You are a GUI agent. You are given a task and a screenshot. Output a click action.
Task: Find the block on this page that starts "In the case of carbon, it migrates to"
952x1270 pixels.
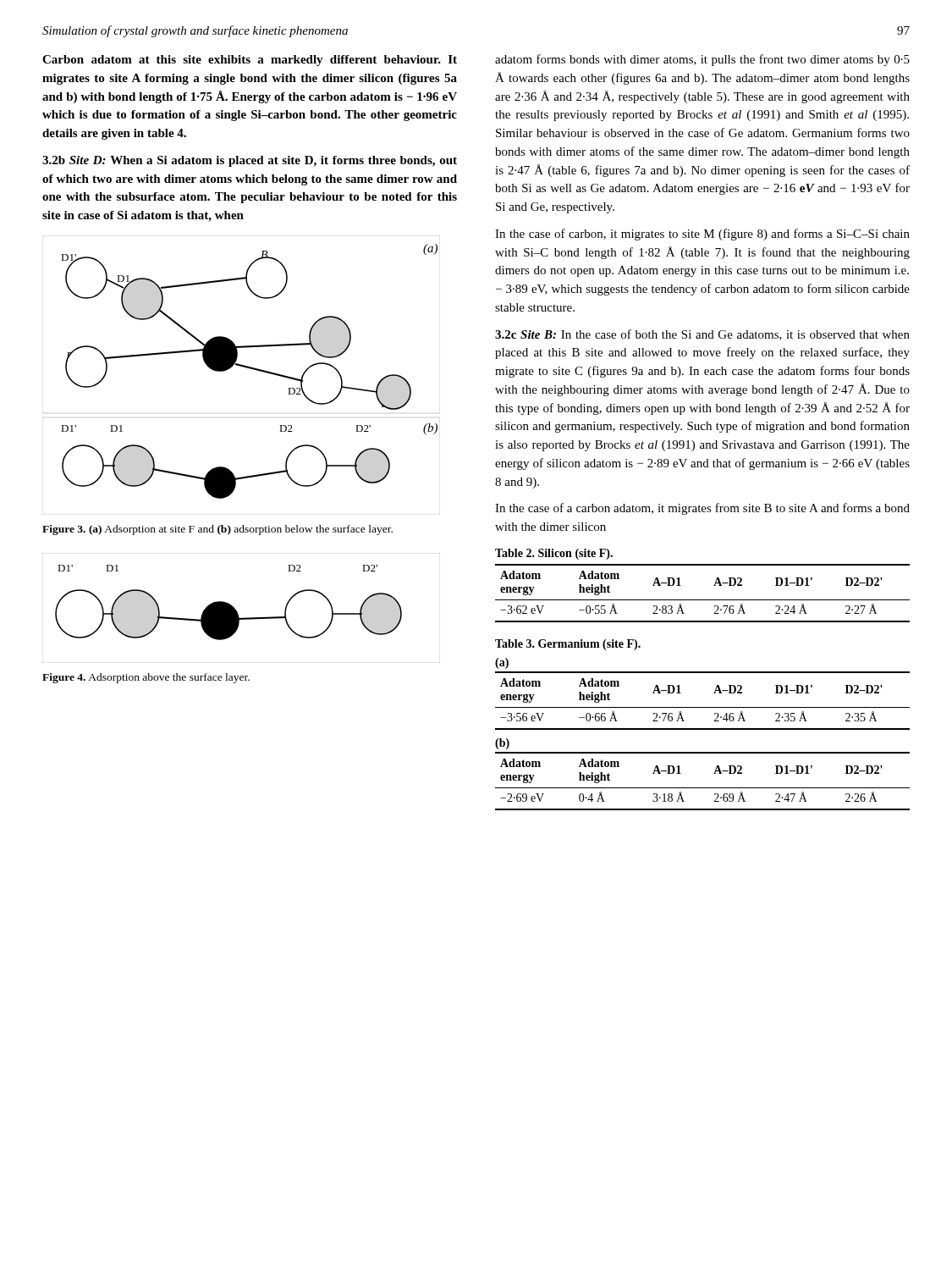702,271
